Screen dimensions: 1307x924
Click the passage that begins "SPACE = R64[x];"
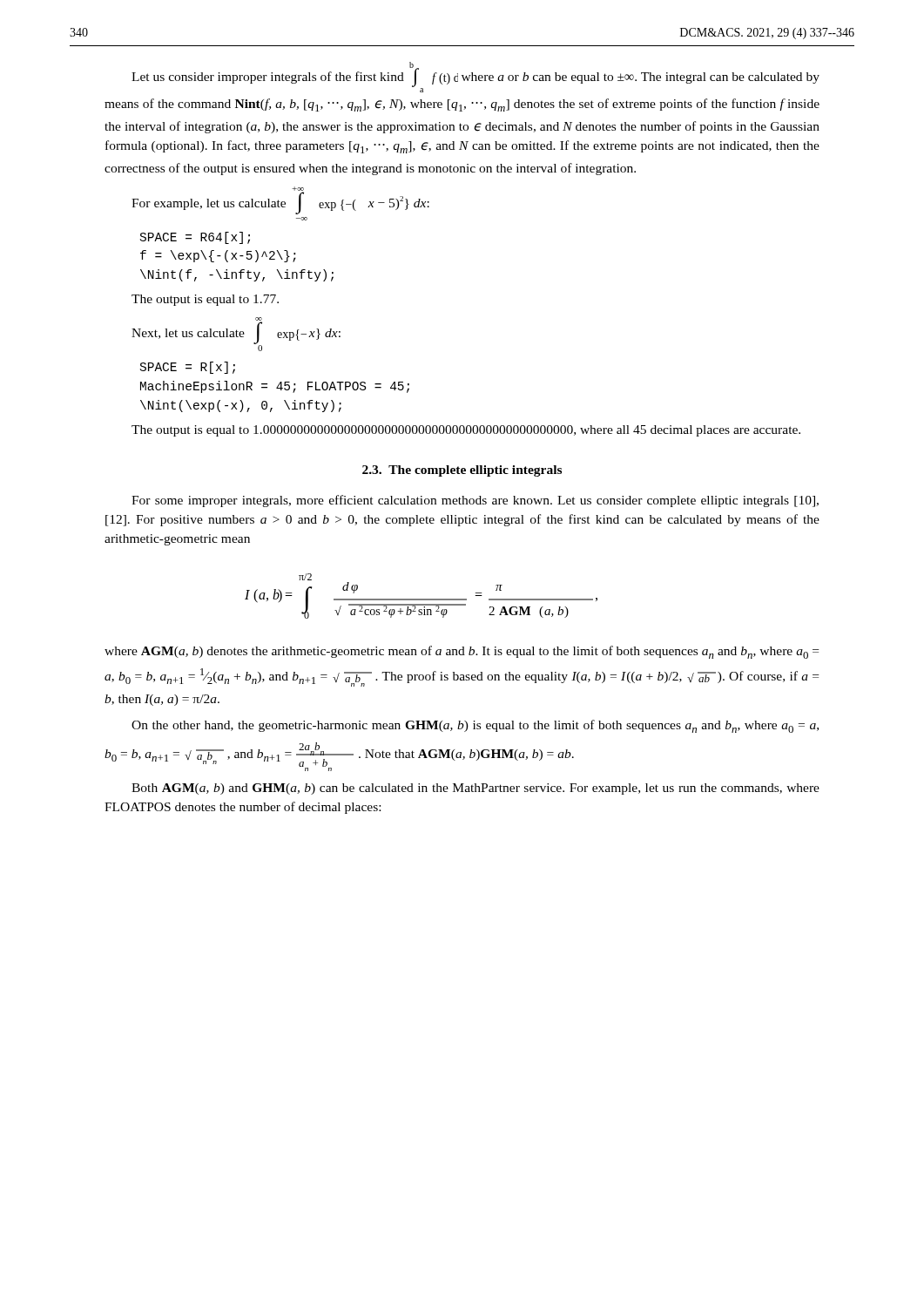pyautogui.click(x=238, y=256)
